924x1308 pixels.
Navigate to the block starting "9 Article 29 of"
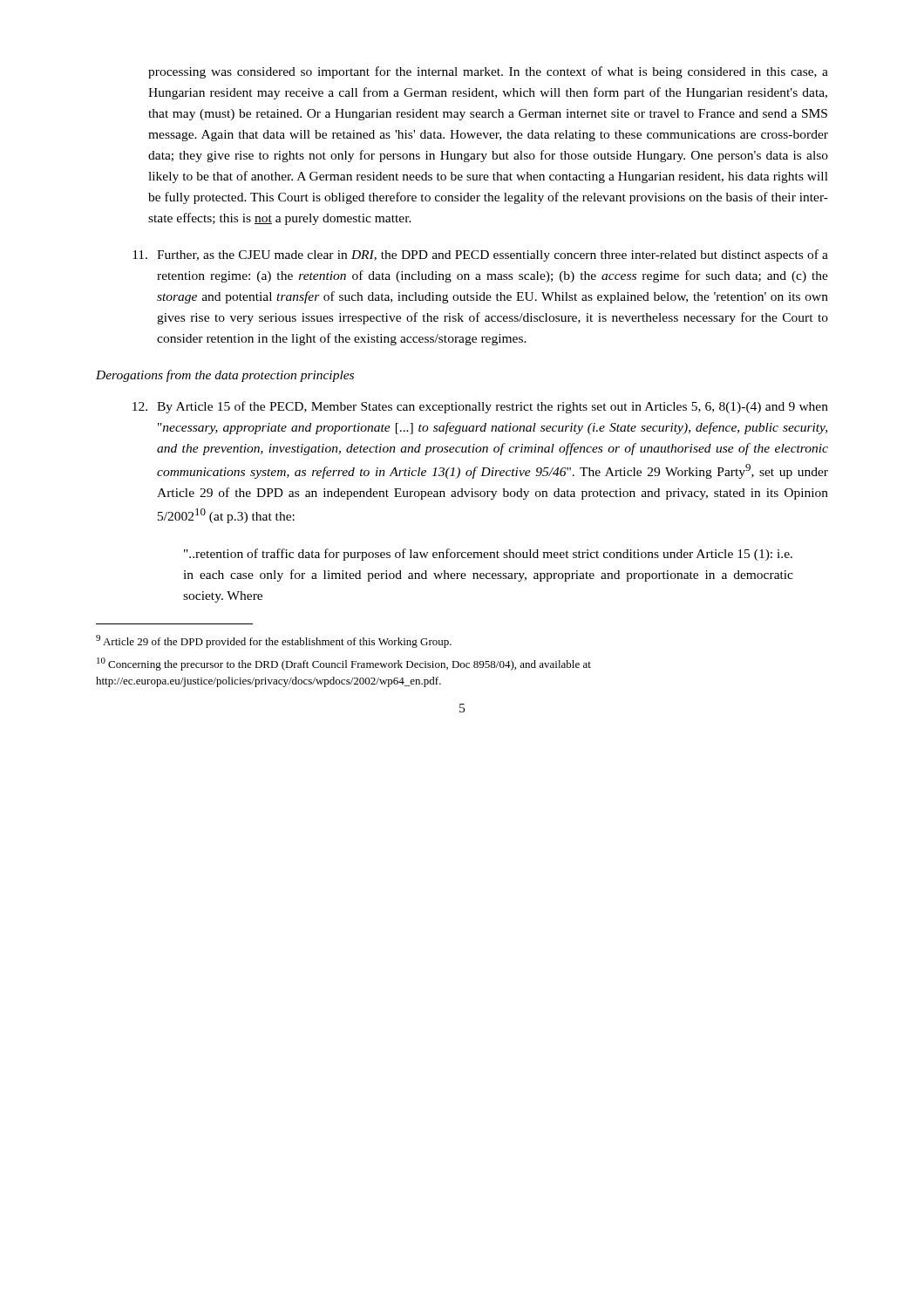(274, 640)
